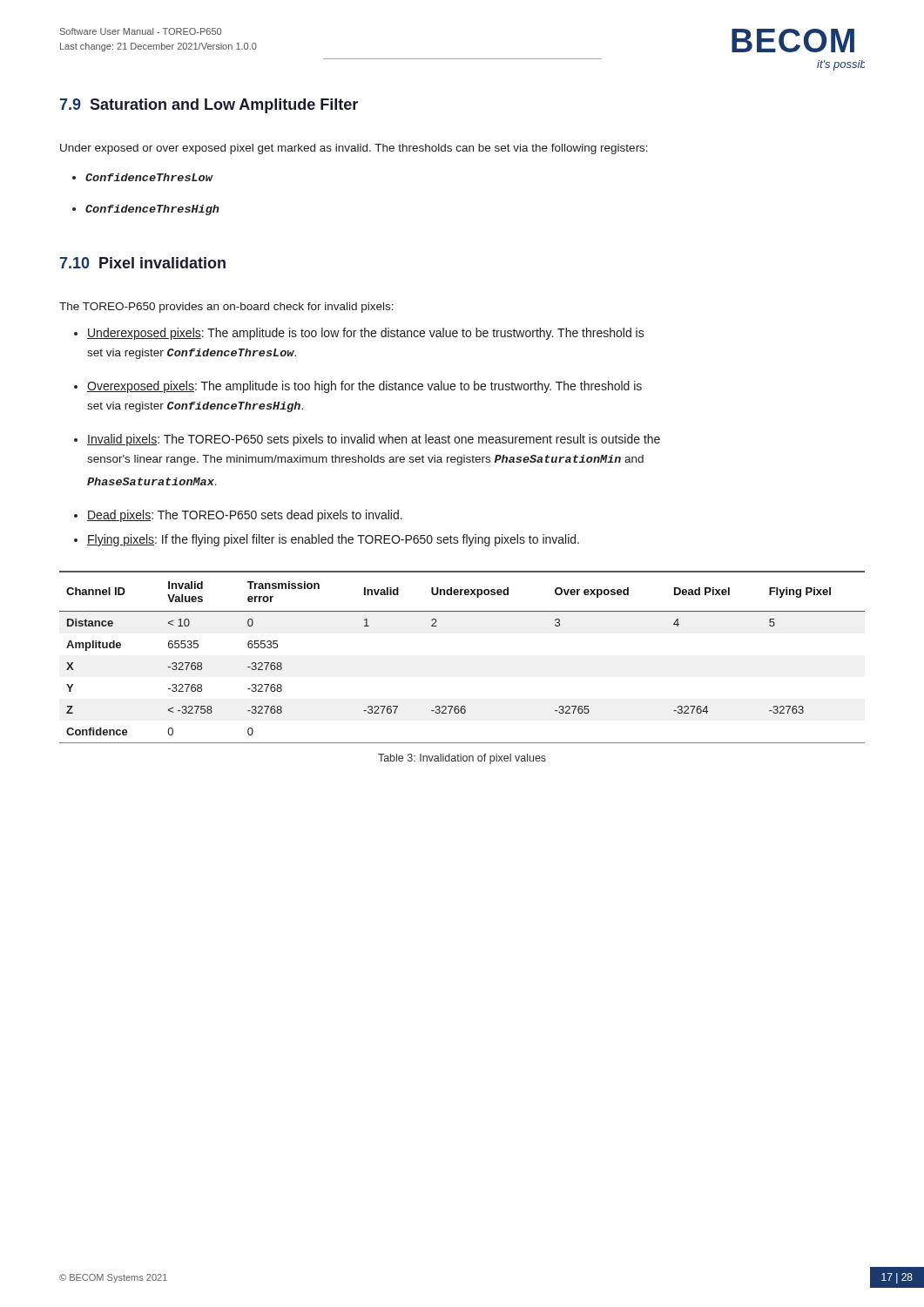Viewport: 924px width, 1307px height.
Task: Locate the table with the text "Dead Pixel"
Action: pyautogui.click(x=462, y=657)
